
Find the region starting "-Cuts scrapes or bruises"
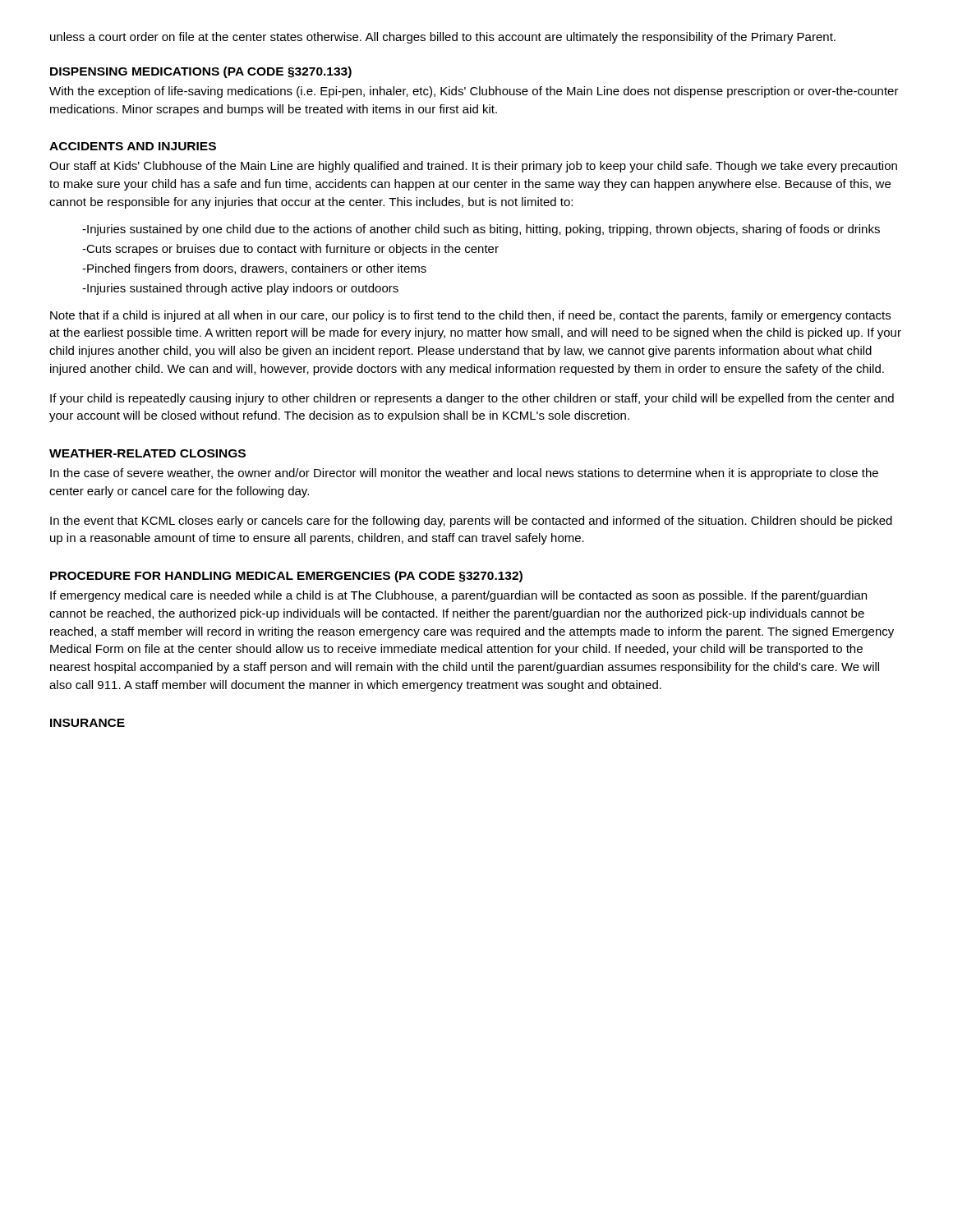290,248
